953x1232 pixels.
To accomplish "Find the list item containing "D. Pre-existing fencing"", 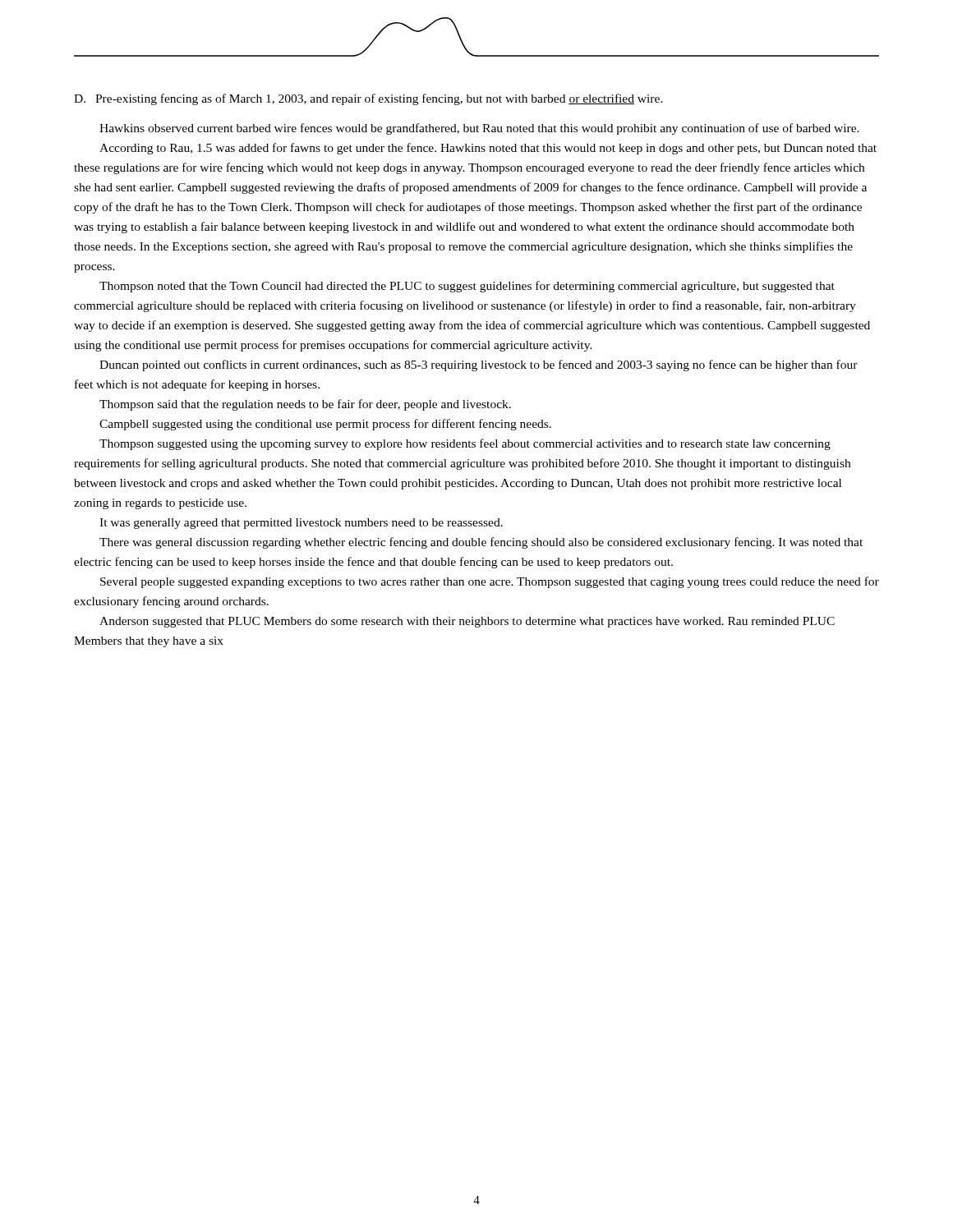I will pos(476,99).
